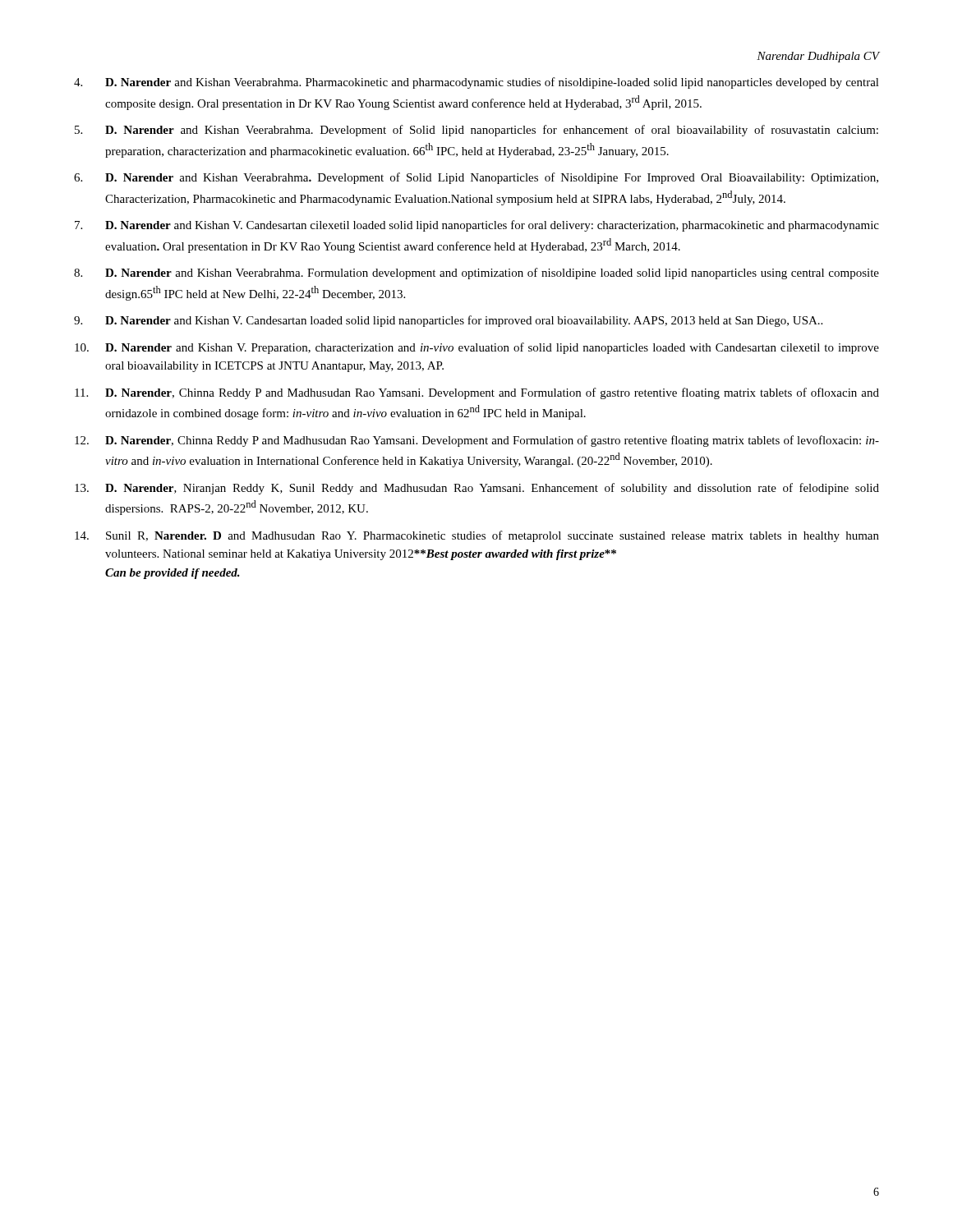This screenshot has width=953, height=1232.
Task: Locate the text block starting "12. D. Narender, Chinna Reddy P and"
Action: [476, 451]
